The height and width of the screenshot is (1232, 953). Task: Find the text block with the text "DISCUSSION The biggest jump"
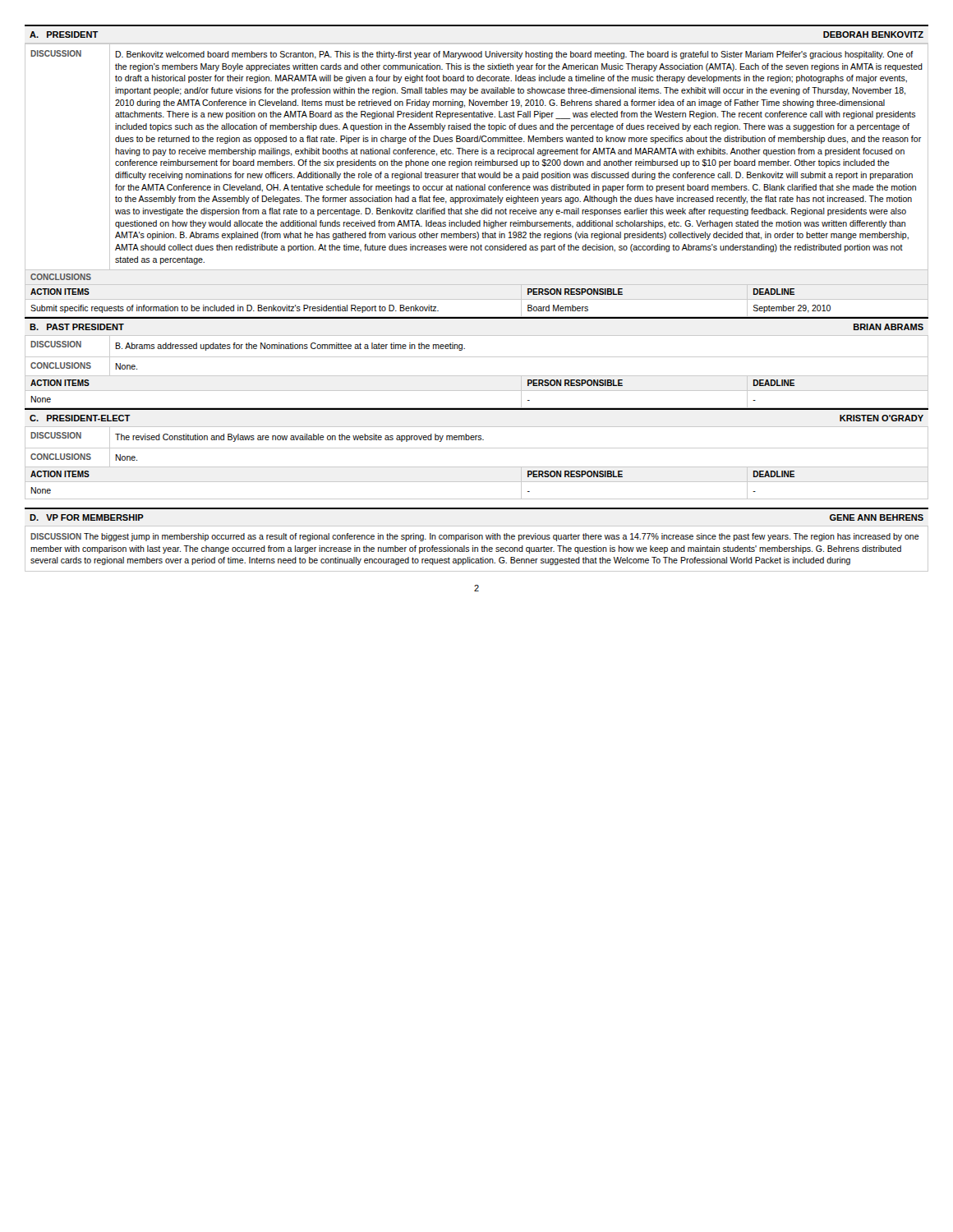point(475,548)
